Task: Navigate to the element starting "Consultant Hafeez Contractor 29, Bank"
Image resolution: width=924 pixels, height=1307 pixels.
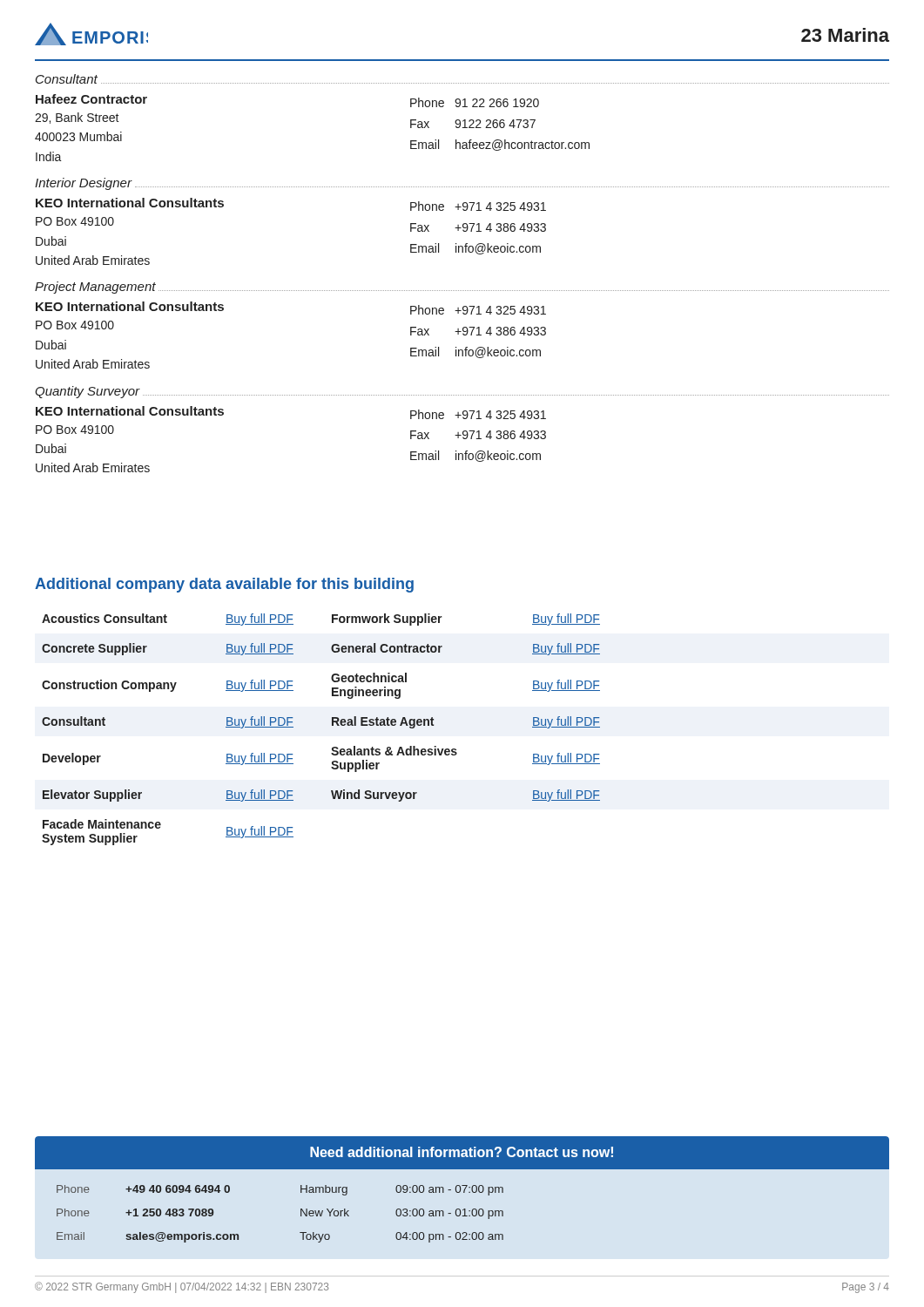Action: (x=462, y=79)
